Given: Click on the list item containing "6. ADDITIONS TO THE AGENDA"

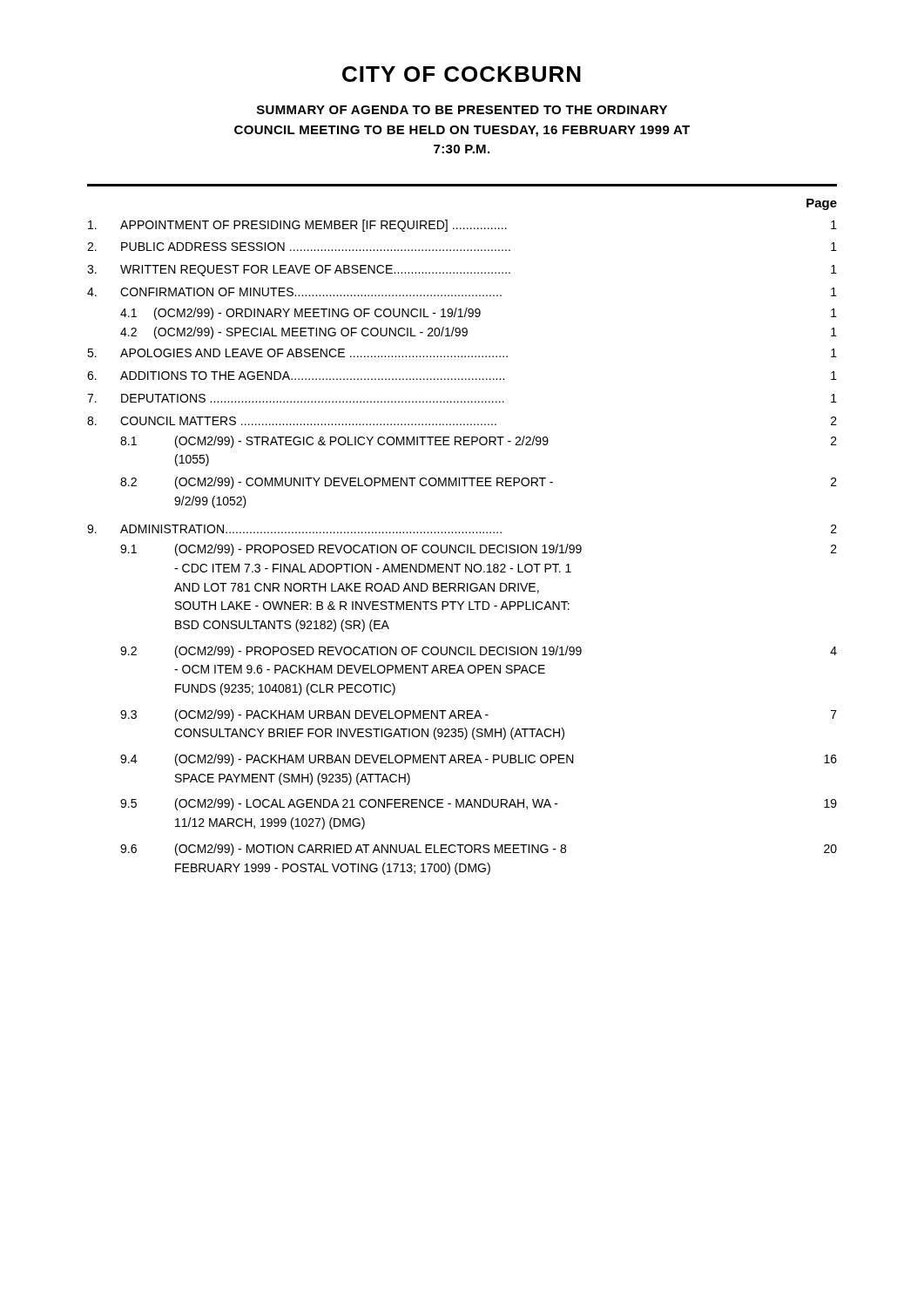Looking at the screenshot, I should pos(462,377).
